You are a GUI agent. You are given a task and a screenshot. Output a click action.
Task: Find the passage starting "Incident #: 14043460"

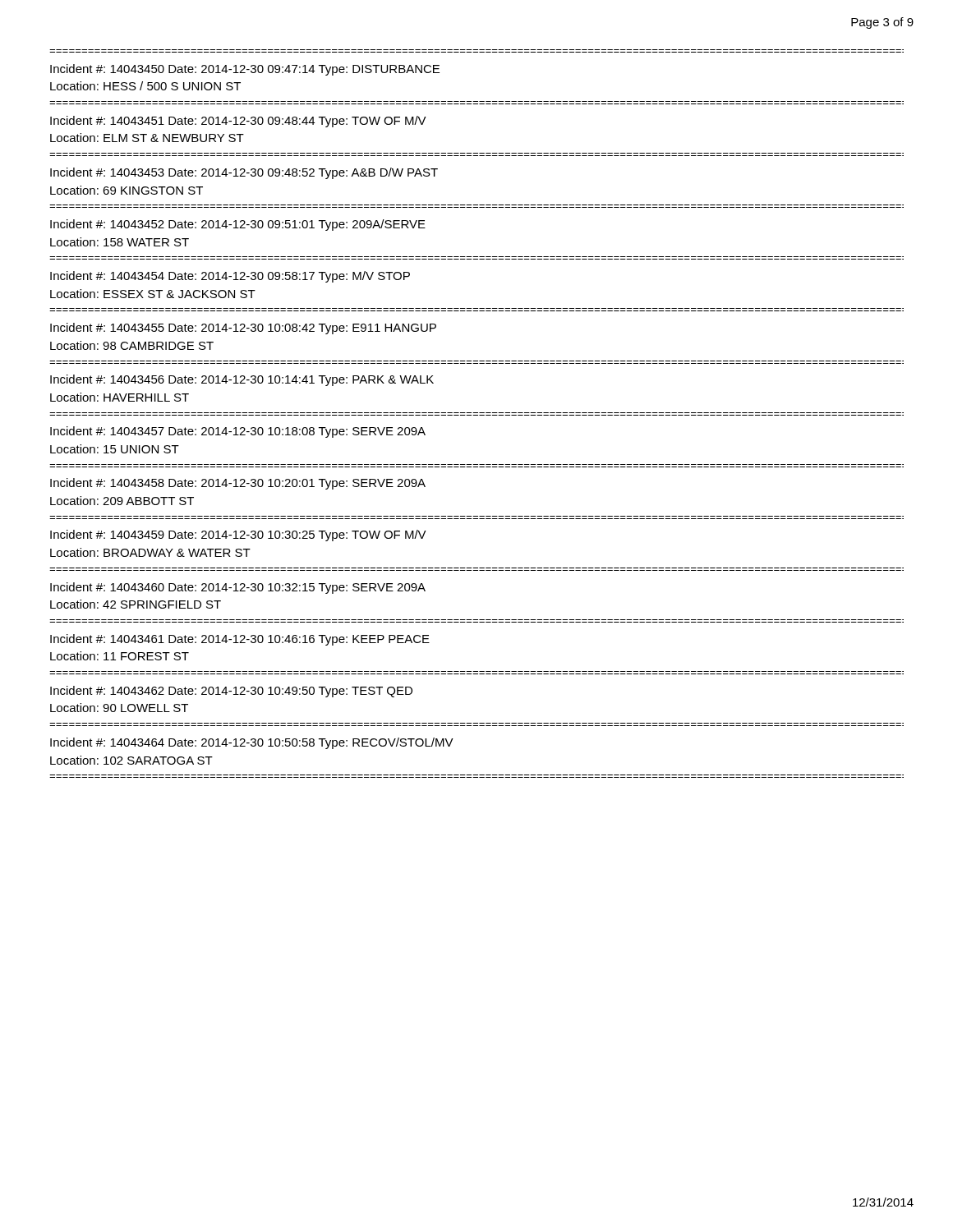tap(238, 588)
